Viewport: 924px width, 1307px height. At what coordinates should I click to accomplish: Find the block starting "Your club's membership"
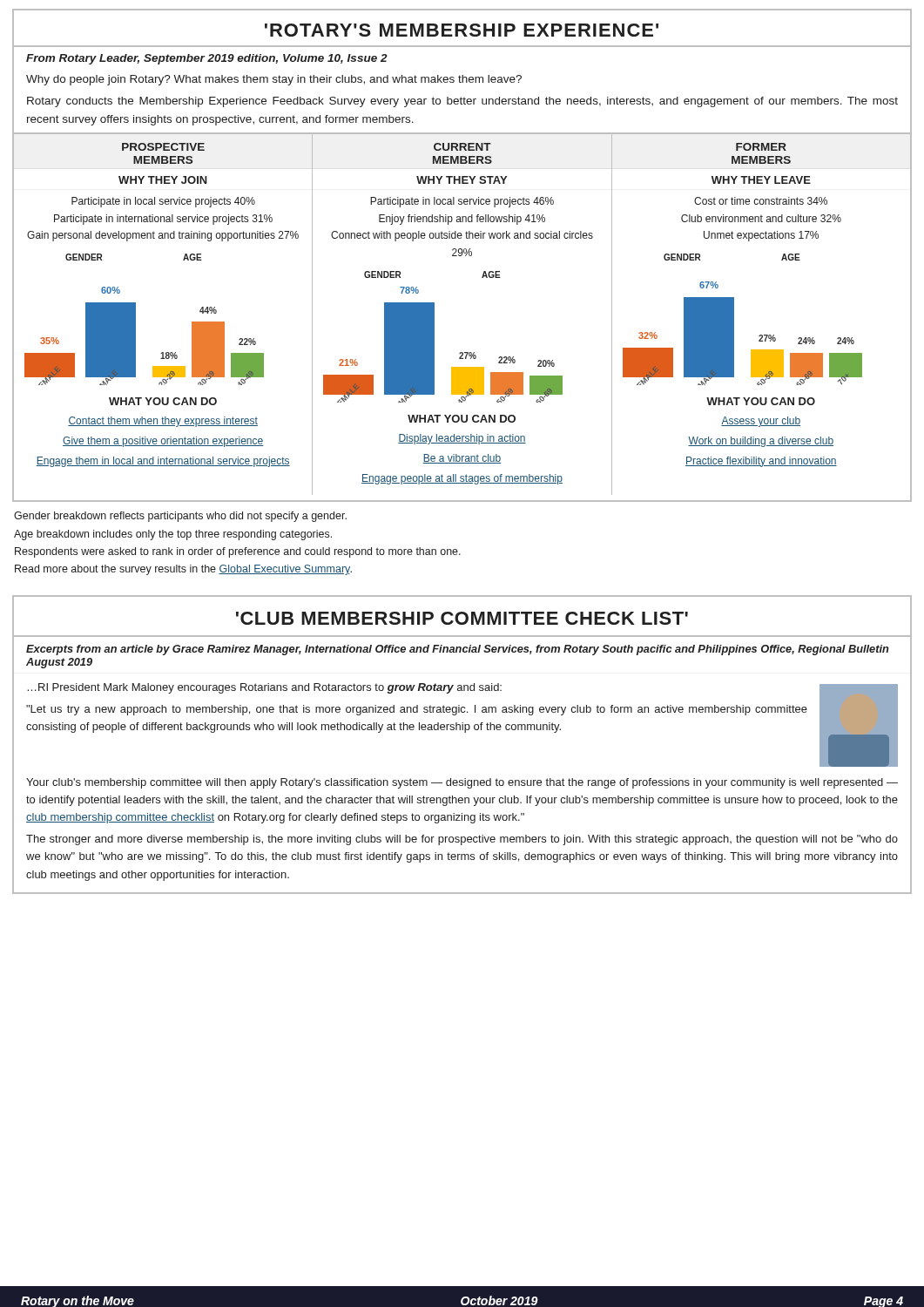[x=462, y=799]
